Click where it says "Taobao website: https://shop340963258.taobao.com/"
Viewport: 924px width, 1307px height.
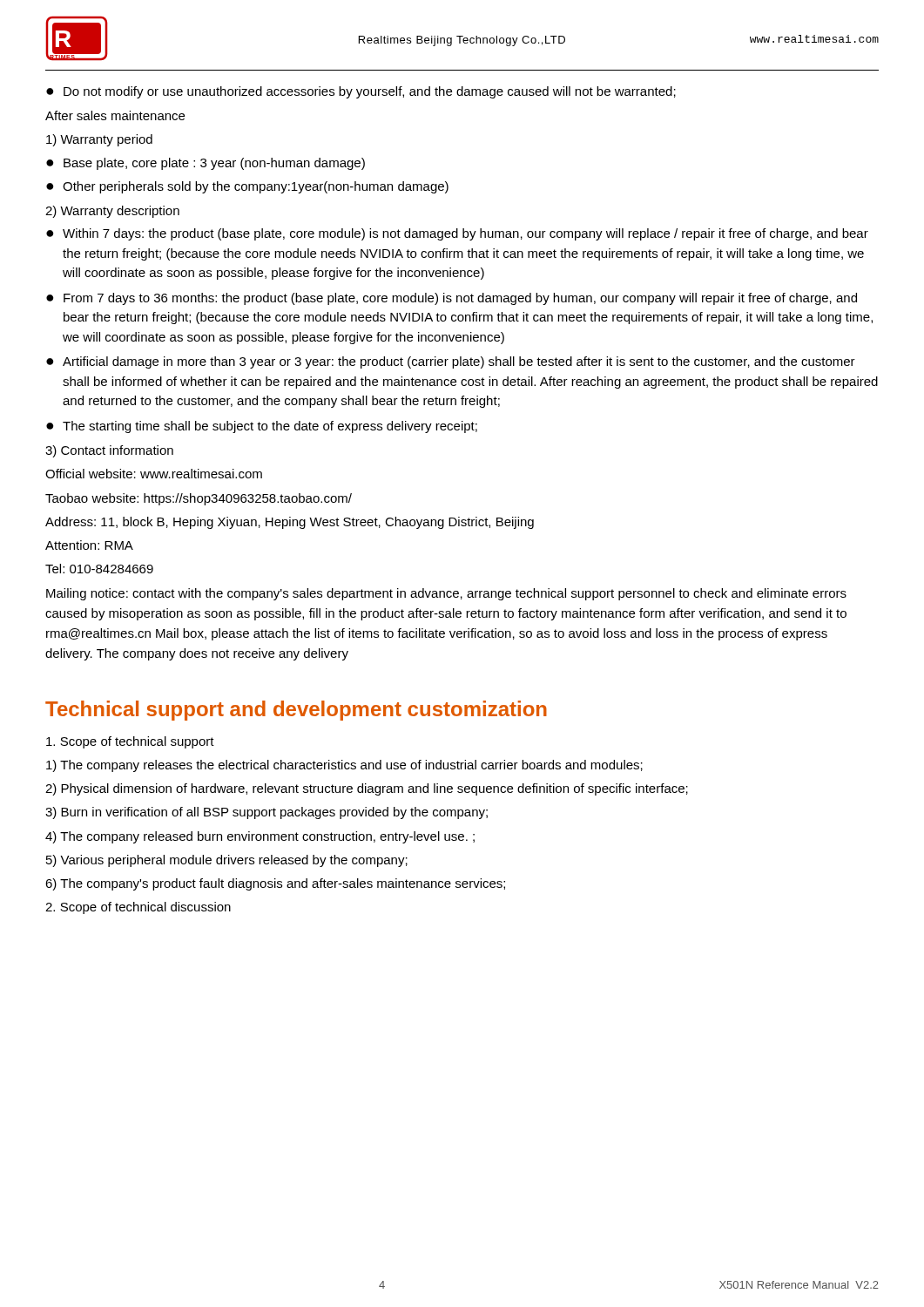199,498
